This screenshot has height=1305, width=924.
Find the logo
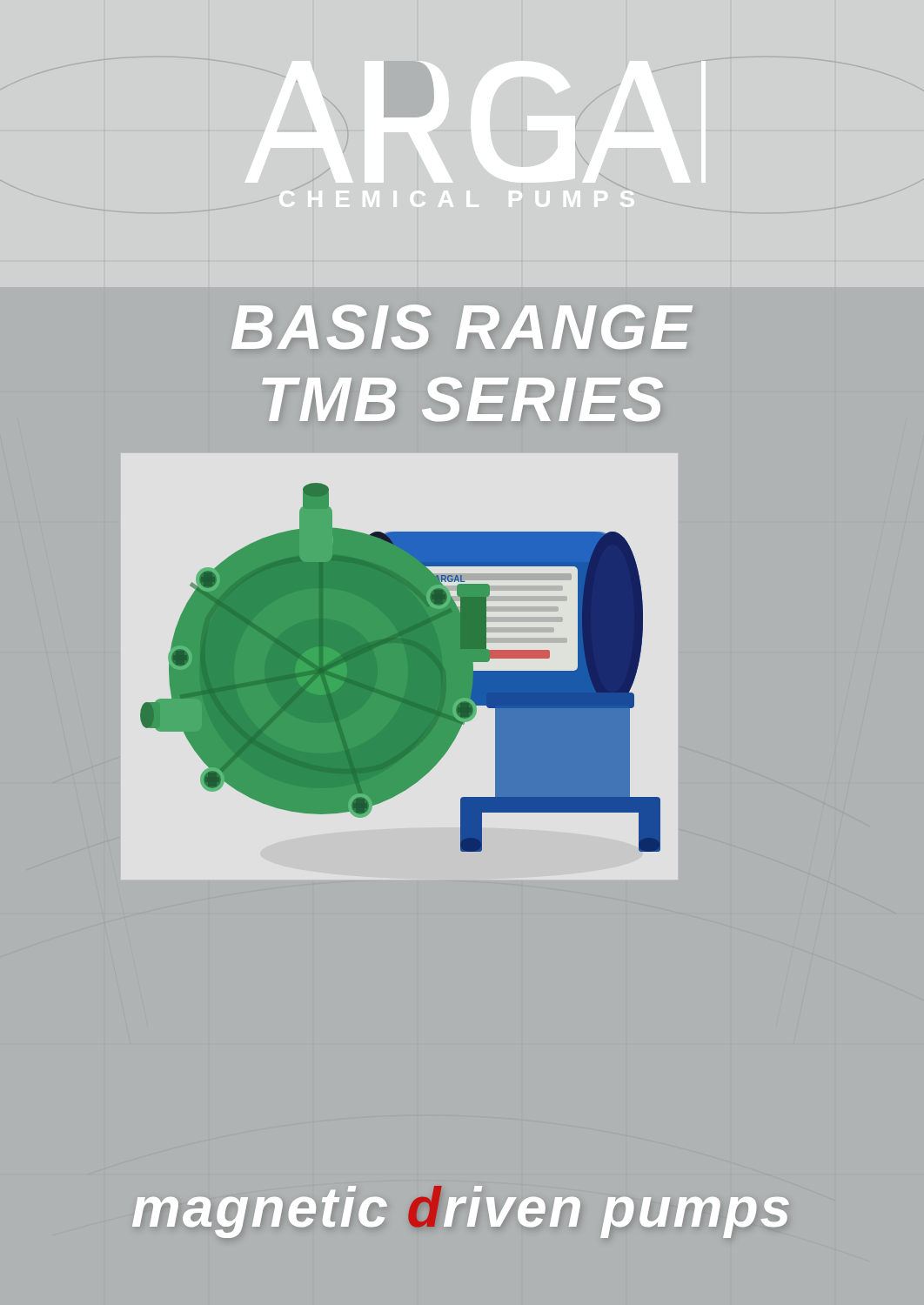(462, 124)
